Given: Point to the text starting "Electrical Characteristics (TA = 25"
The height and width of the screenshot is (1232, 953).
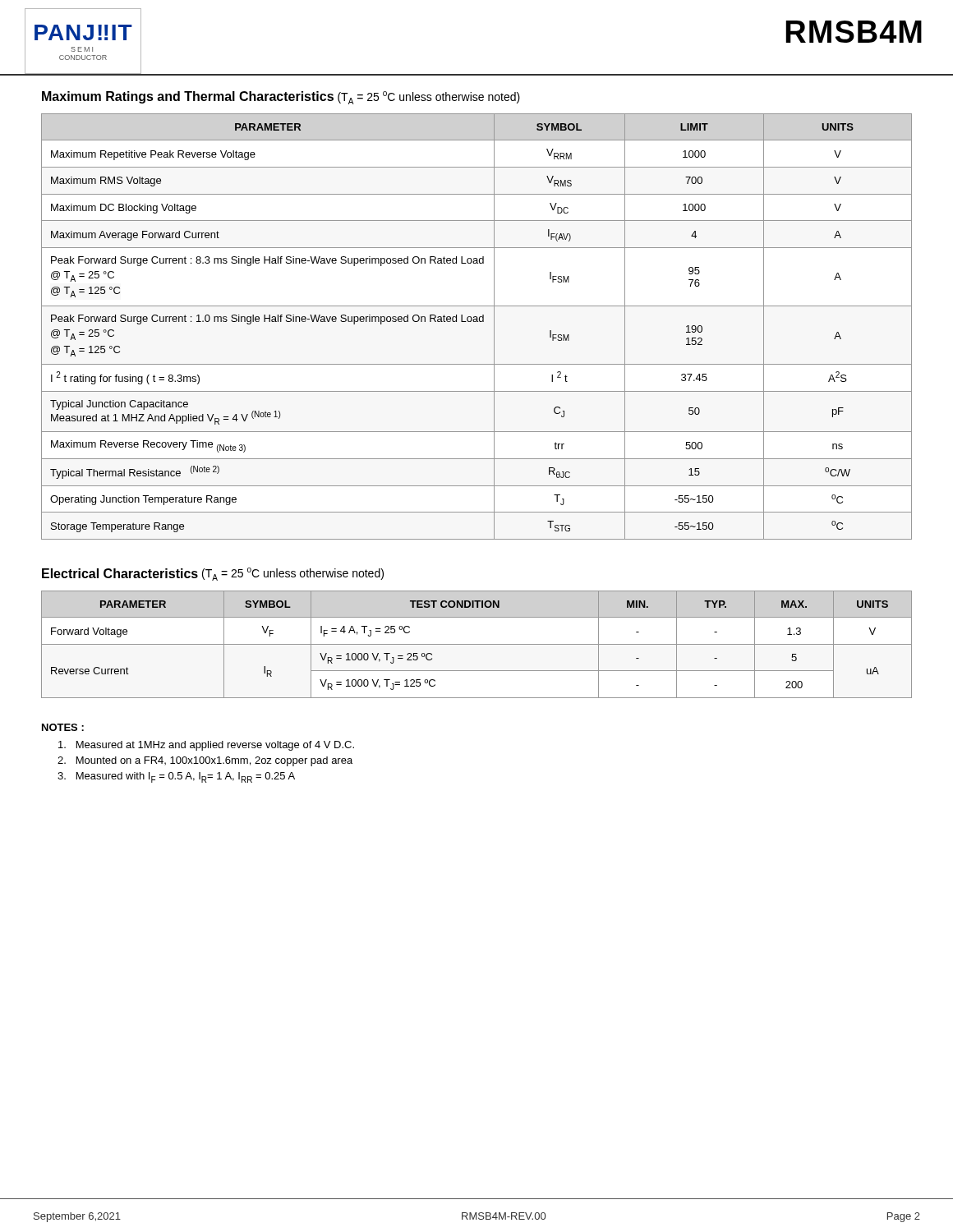Looking at the screenshot, I should click(x=213, y=574).
